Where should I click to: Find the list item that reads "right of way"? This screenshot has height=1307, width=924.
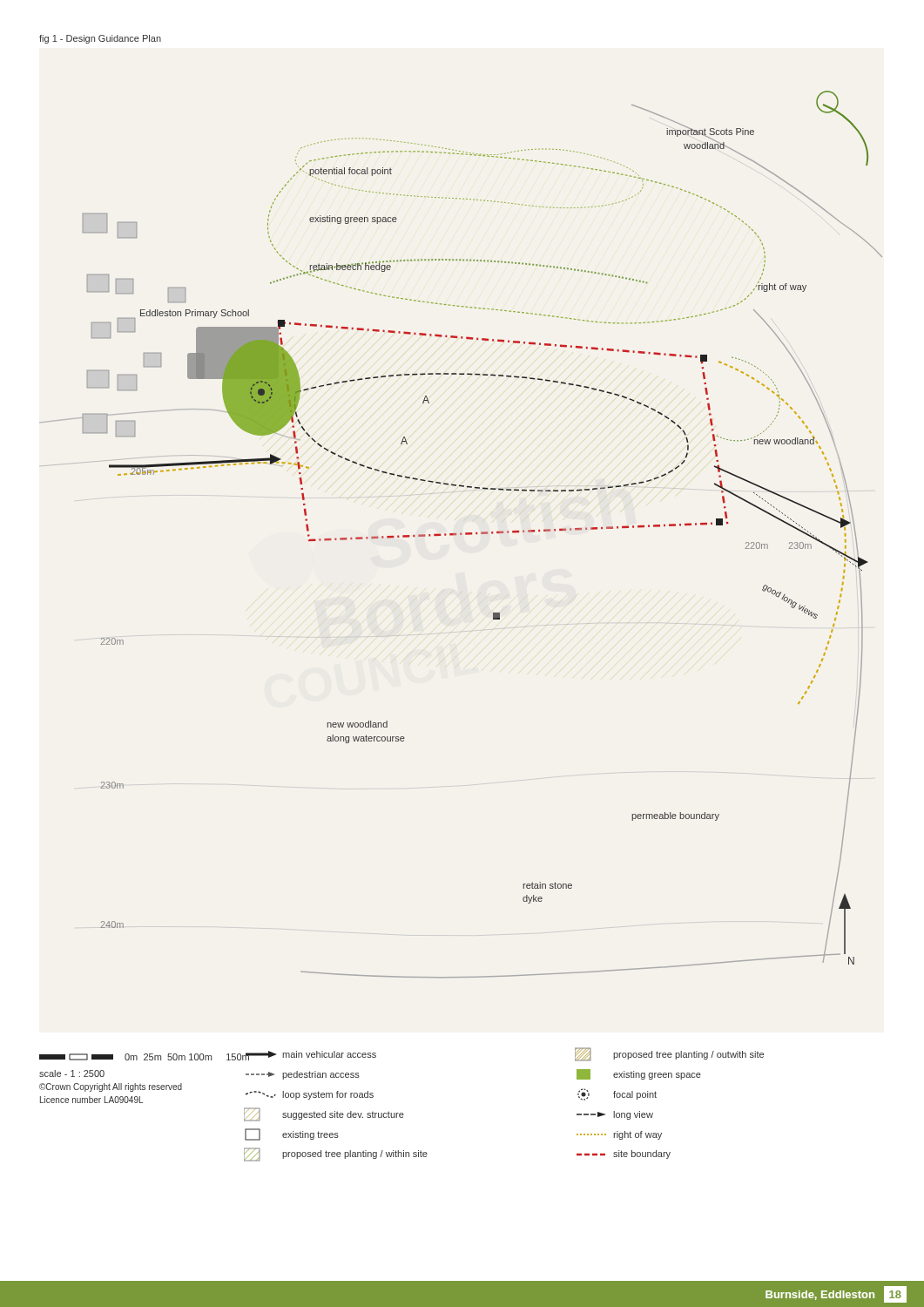tap(618, 1134)
